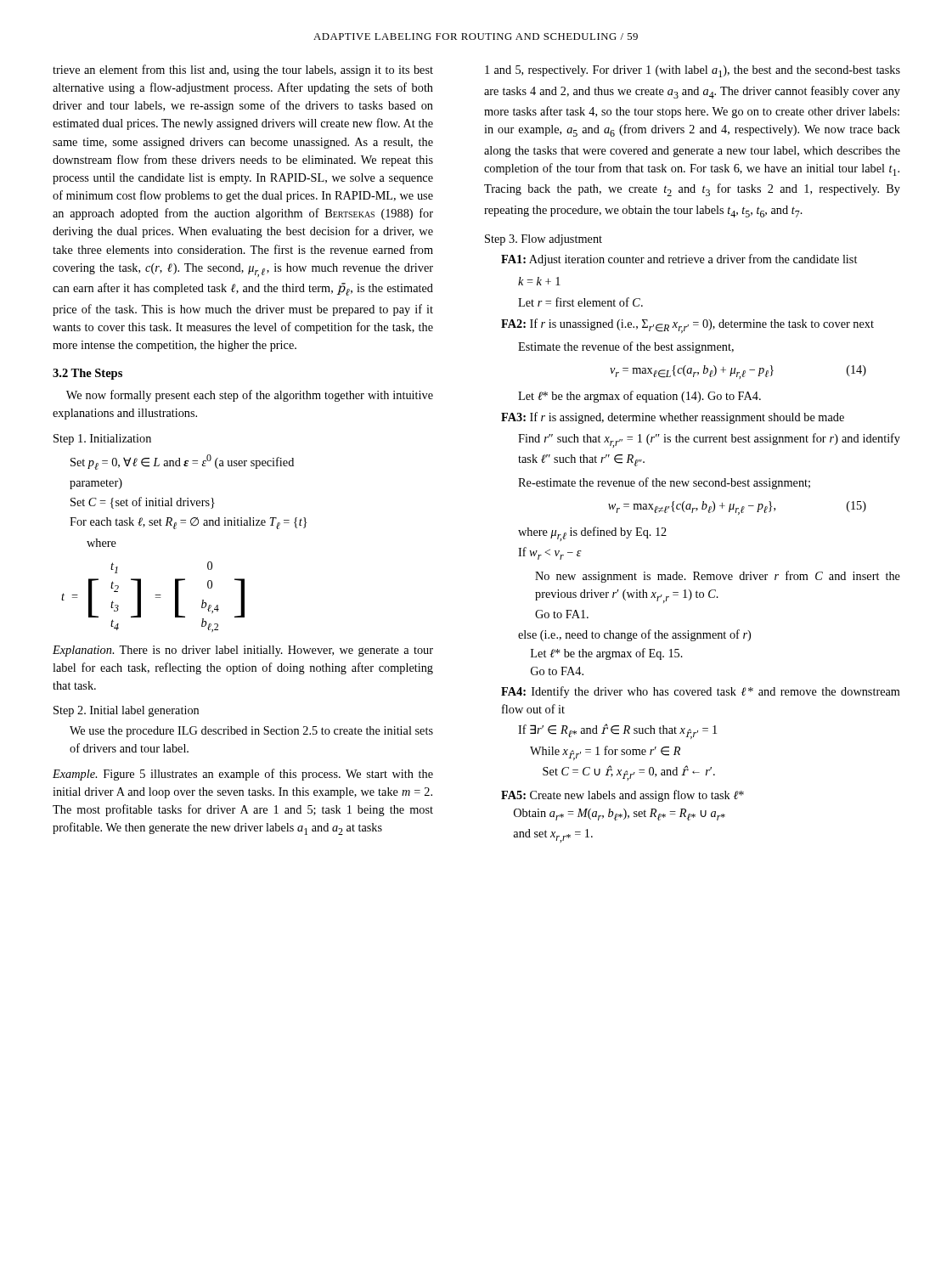Where is the passage that starts "We use the"?
This screenshot has width=952, height=1274.
pos(251,740)
